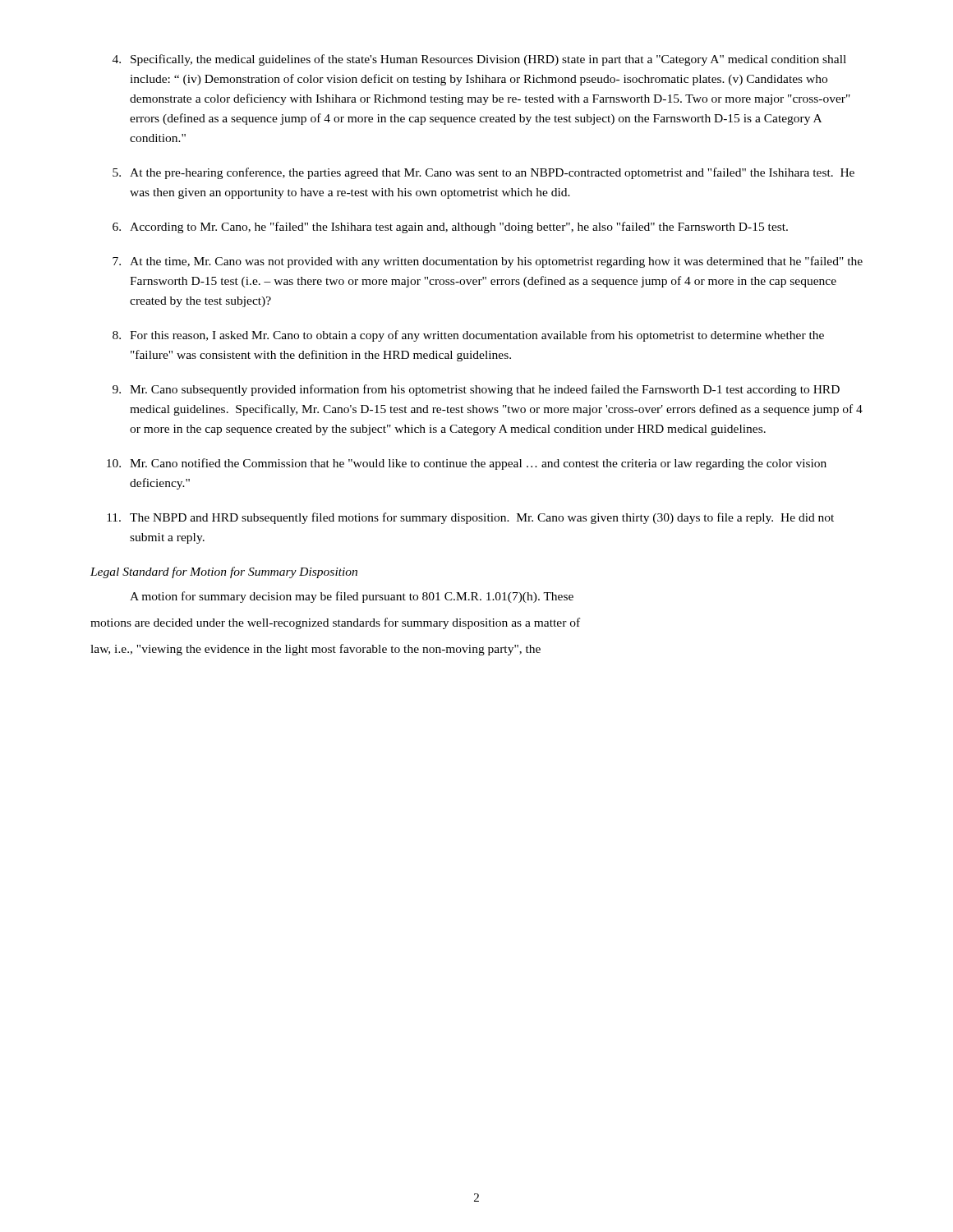The image size is (953, 1232).
Task: Locate the text block that says "law, i.e., "viewing the evidence in"
Action: (316, 649)
